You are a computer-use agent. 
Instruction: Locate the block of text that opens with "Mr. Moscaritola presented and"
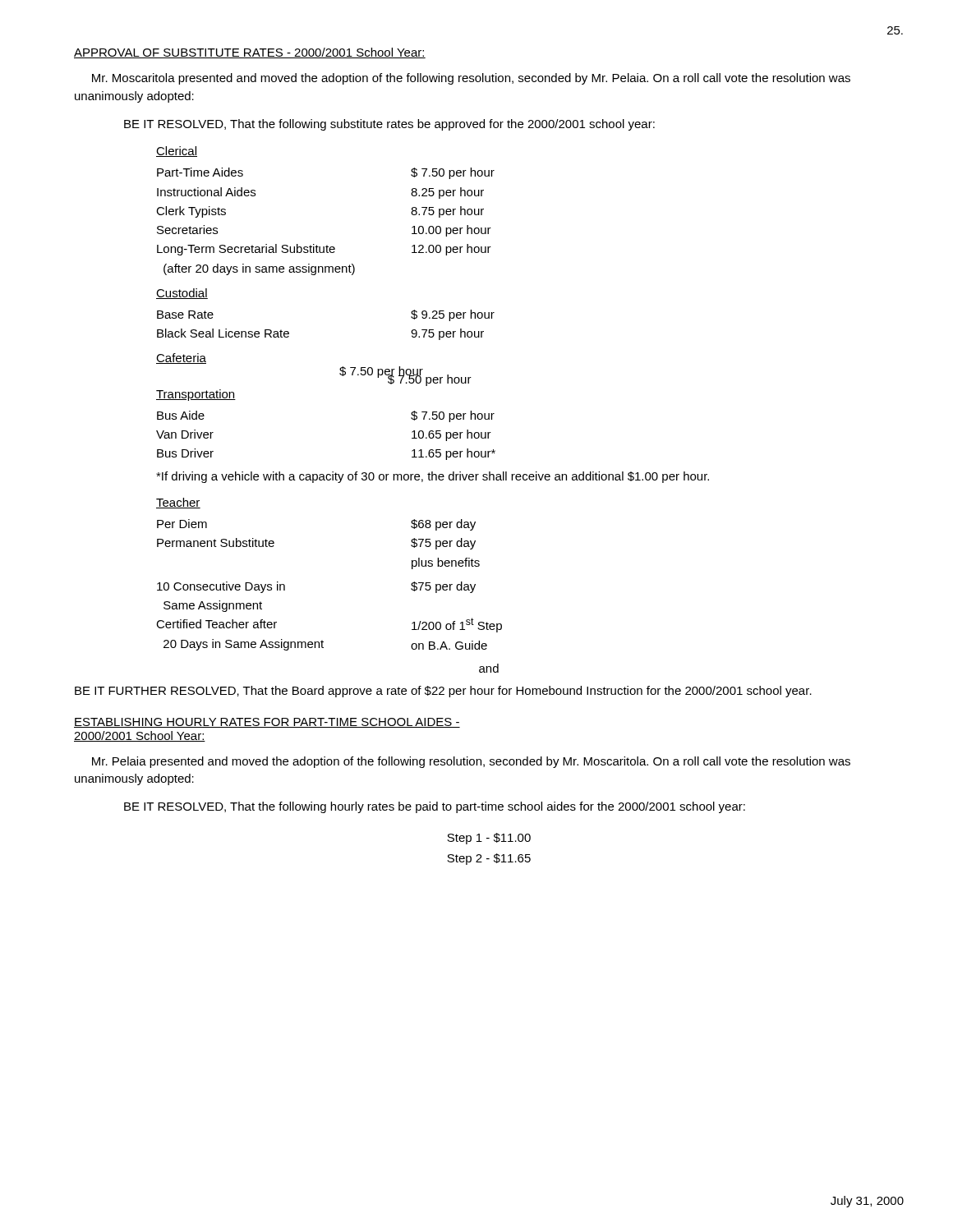point(462,87)
